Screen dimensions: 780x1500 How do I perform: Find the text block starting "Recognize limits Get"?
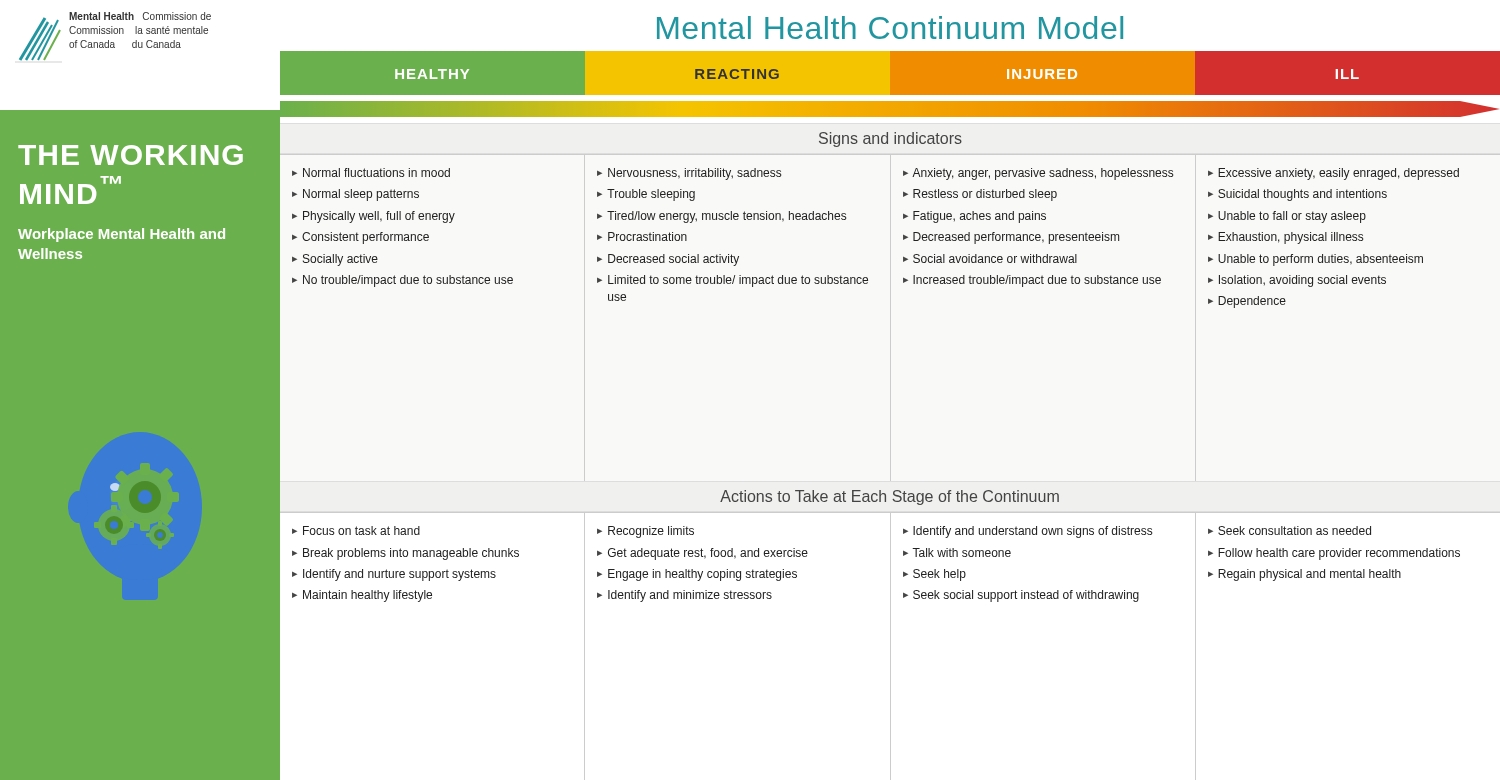[737, 564]
